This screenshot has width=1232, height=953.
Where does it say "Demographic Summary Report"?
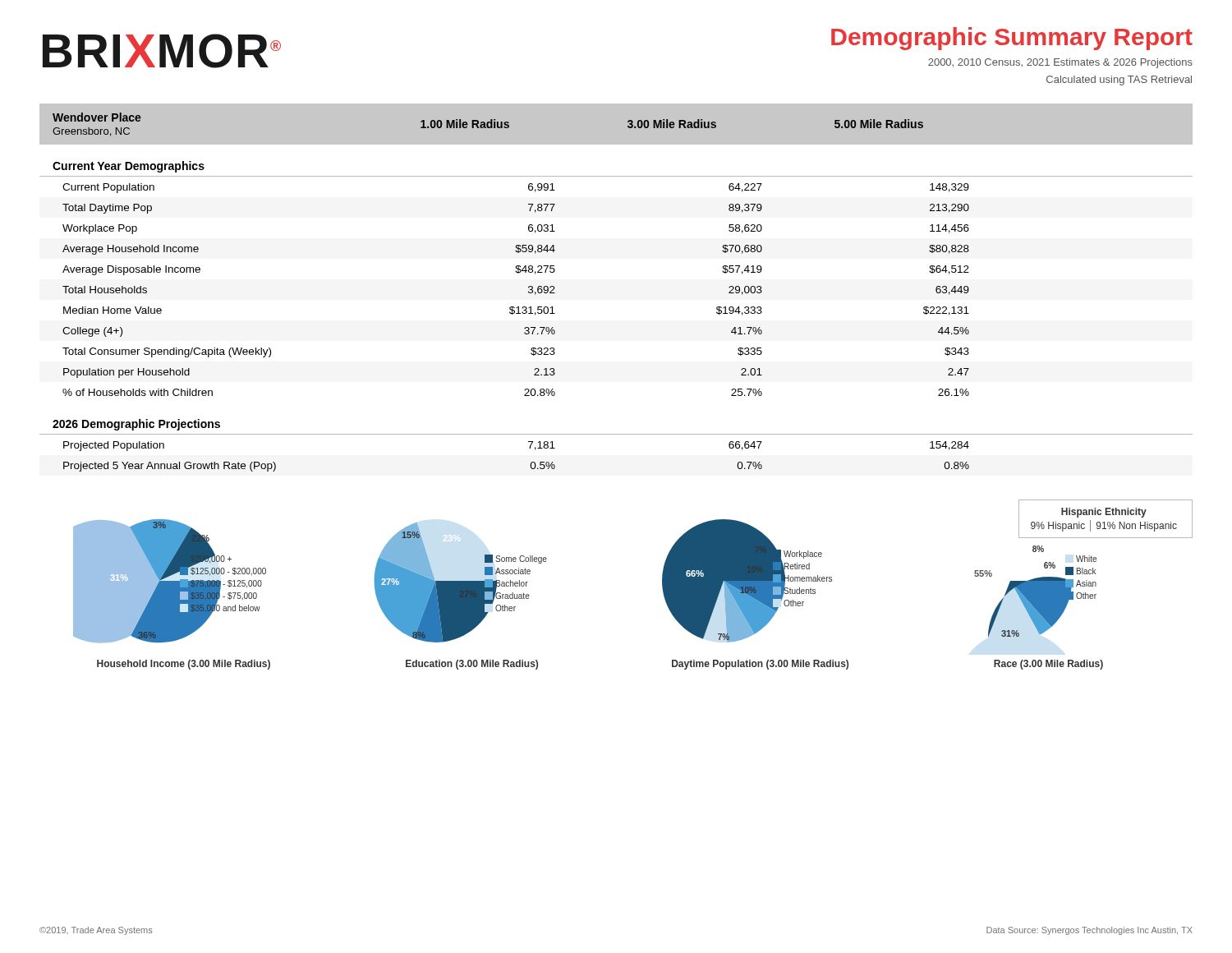pos(1011,37)
